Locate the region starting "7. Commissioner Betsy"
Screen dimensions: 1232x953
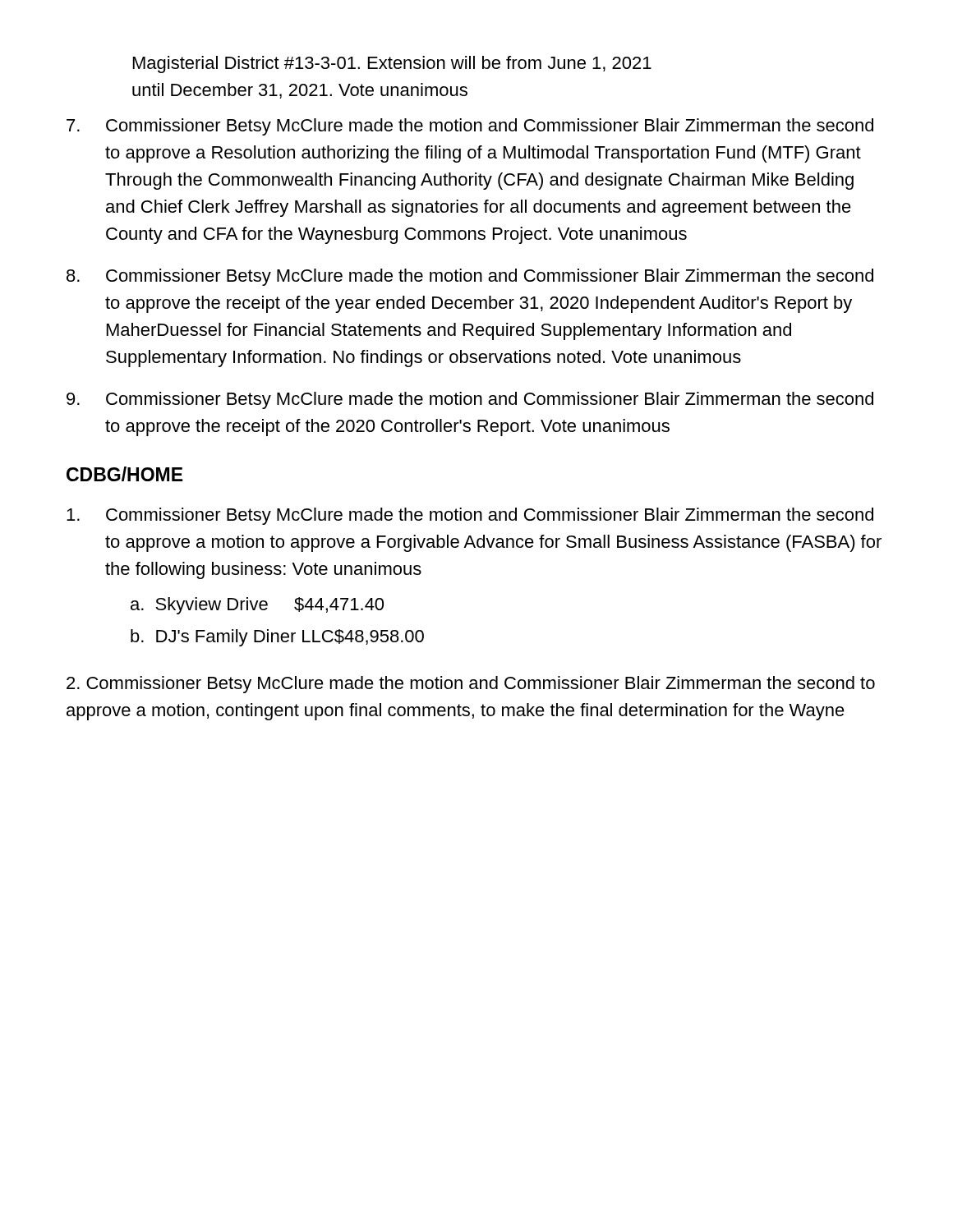tap(476, 180)
